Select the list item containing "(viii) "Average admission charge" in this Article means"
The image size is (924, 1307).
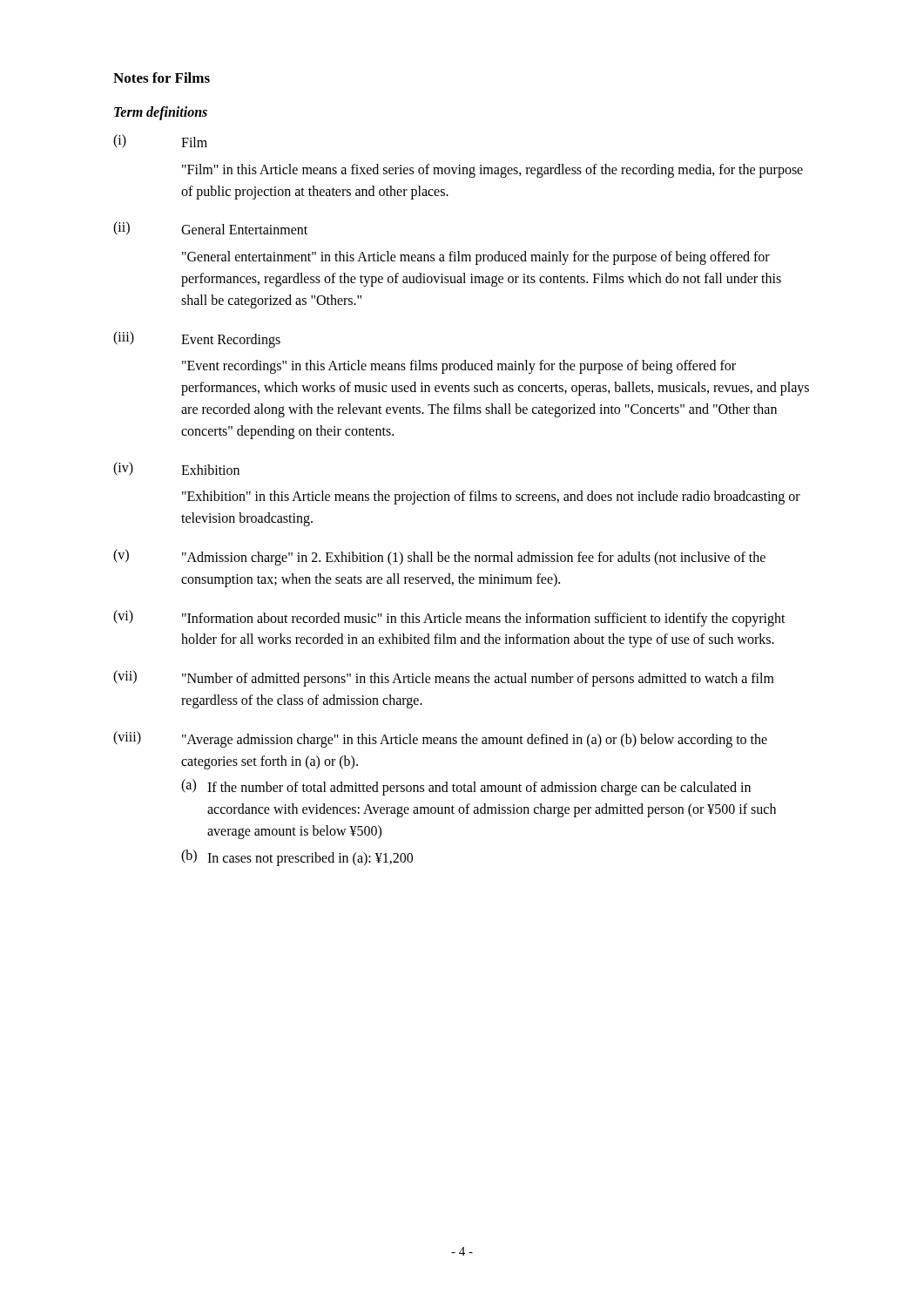(462, 802)
